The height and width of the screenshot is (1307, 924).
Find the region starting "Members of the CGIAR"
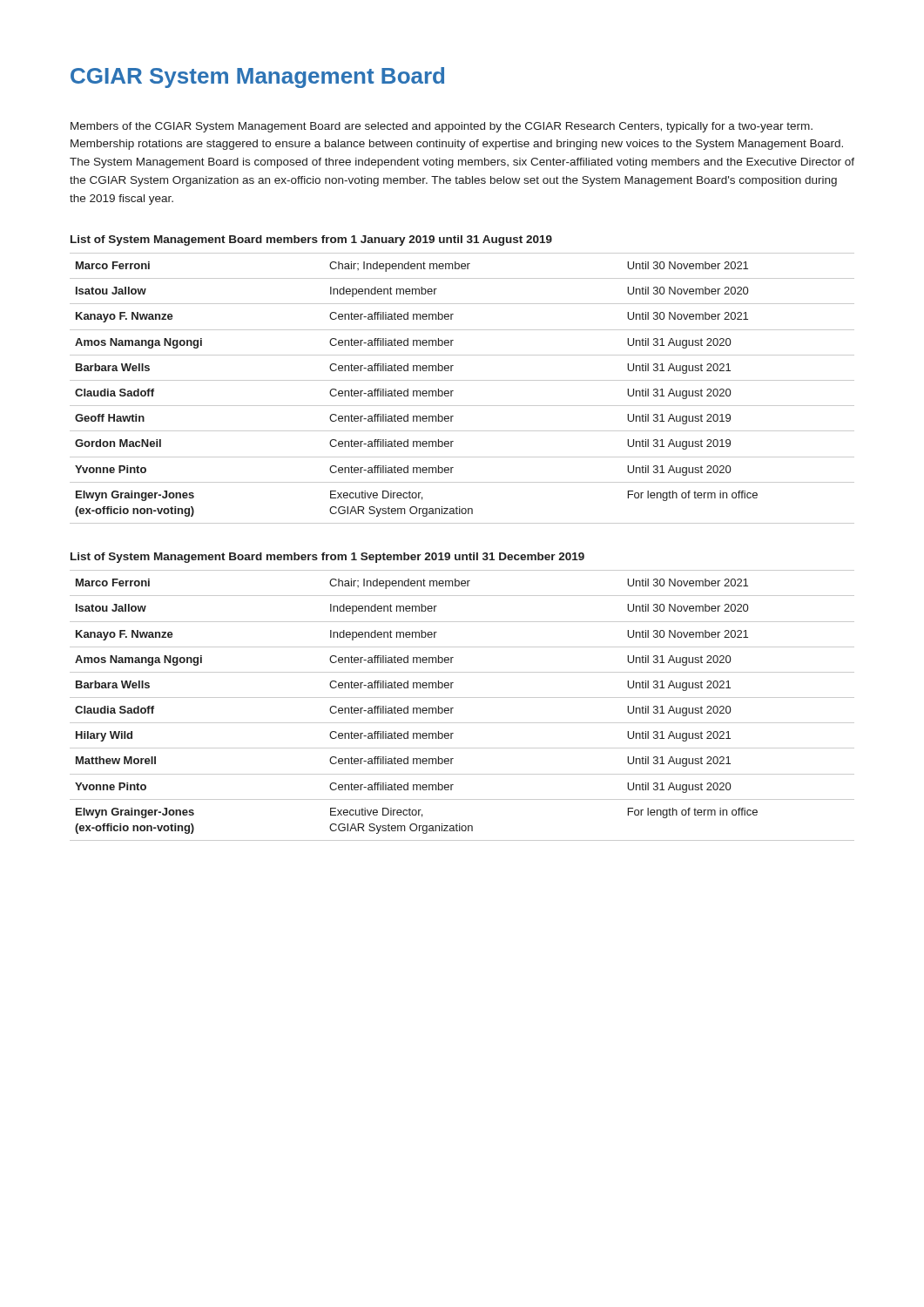click(x=462, y=163)
